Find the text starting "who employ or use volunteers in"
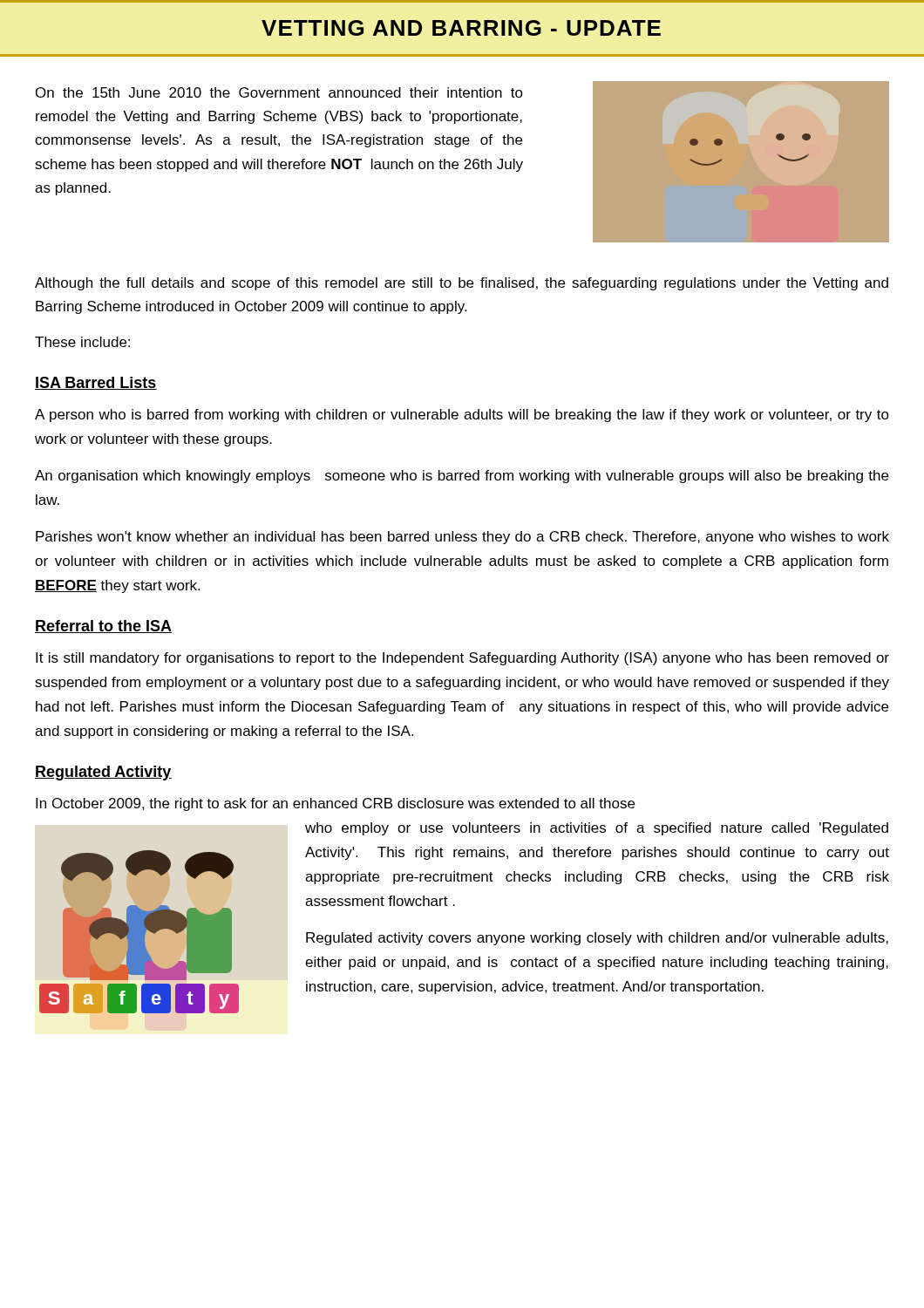The height and width of the screenshot is (1308, 924). [597, 829]
